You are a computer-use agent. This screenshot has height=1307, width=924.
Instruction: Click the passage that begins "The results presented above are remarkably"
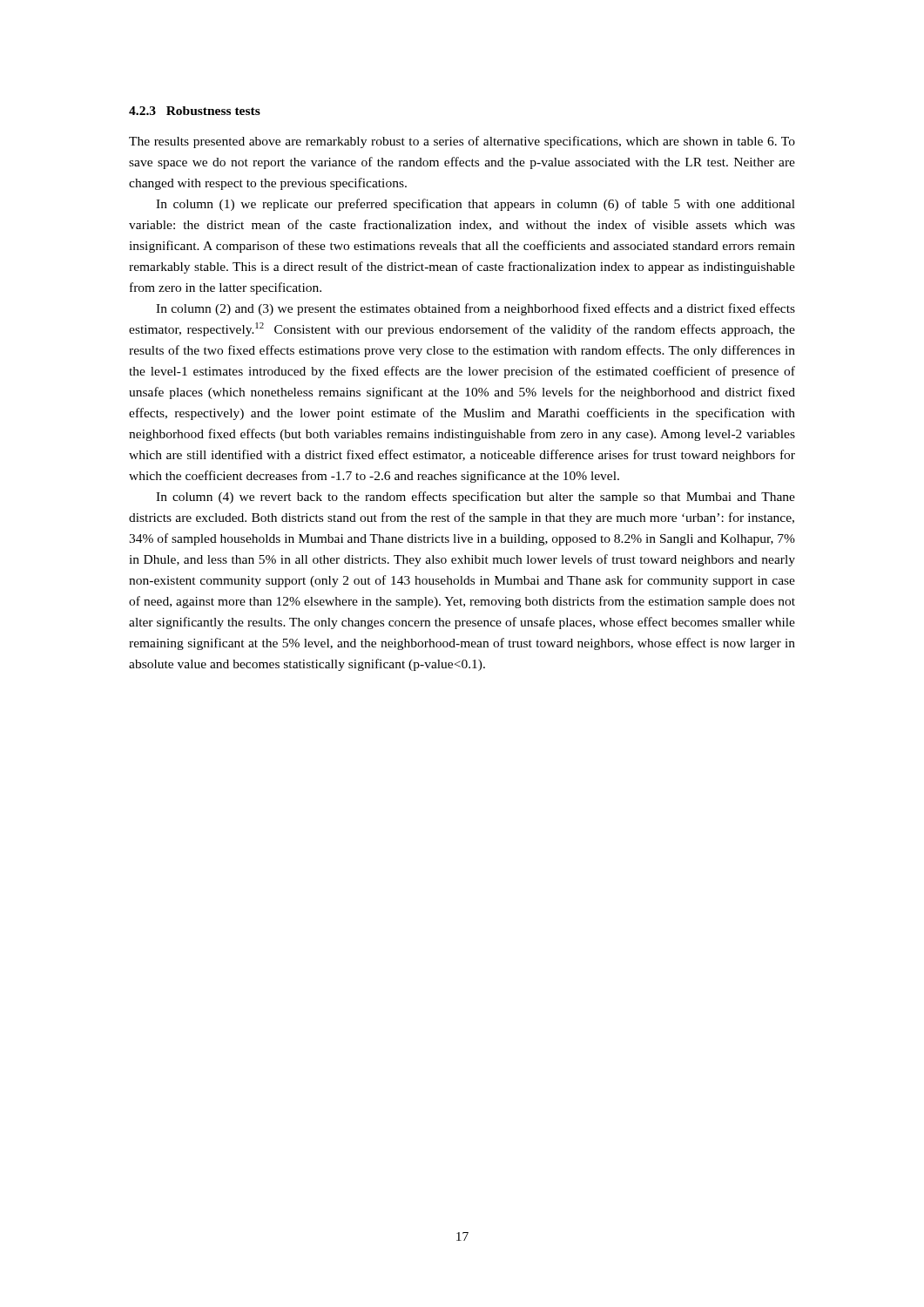pyautogui.click(x=462, y=162)
